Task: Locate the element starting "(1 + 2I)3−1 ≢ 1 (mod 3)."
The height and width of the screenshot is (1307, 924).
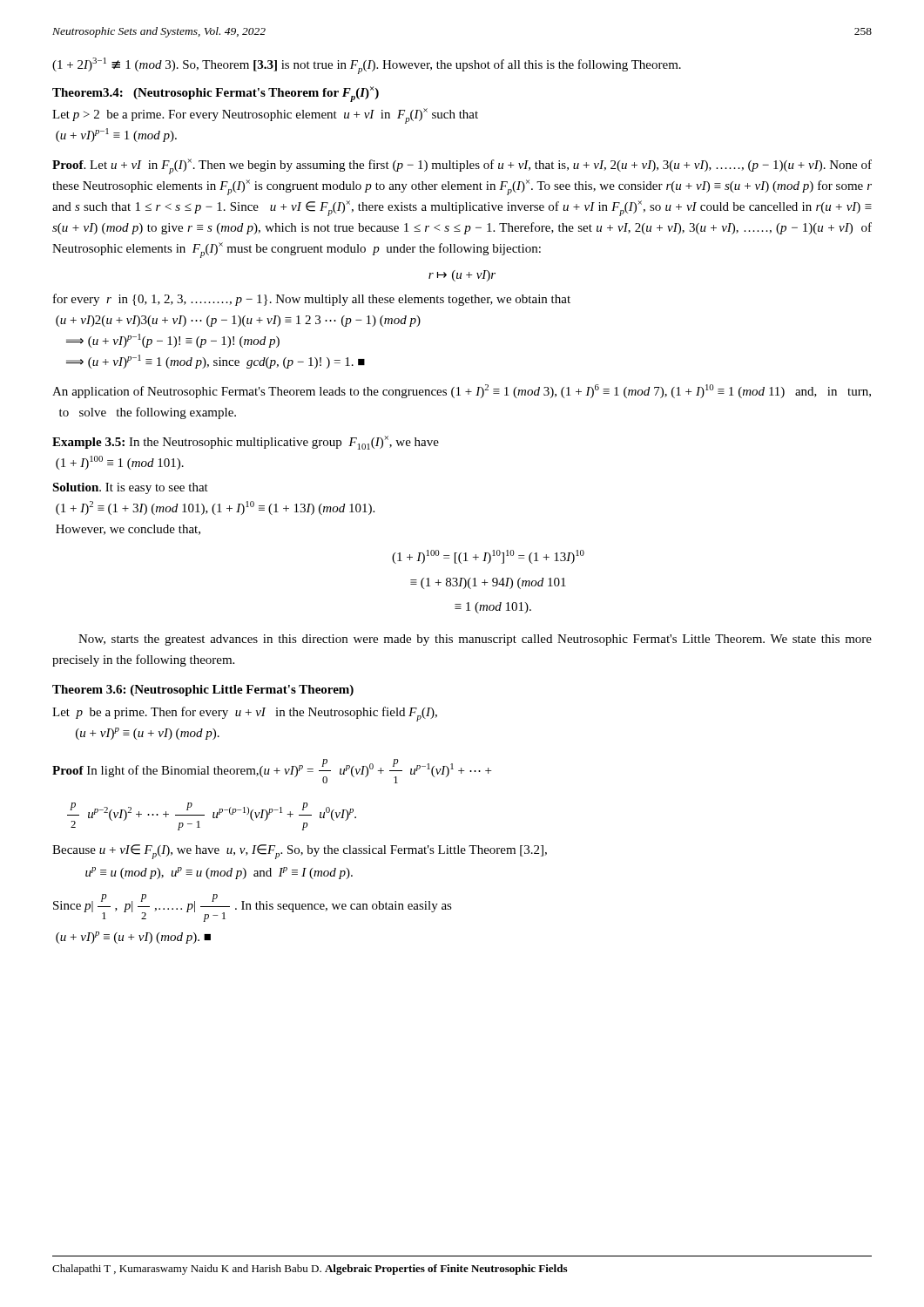Action: click(x=367, y=65)
